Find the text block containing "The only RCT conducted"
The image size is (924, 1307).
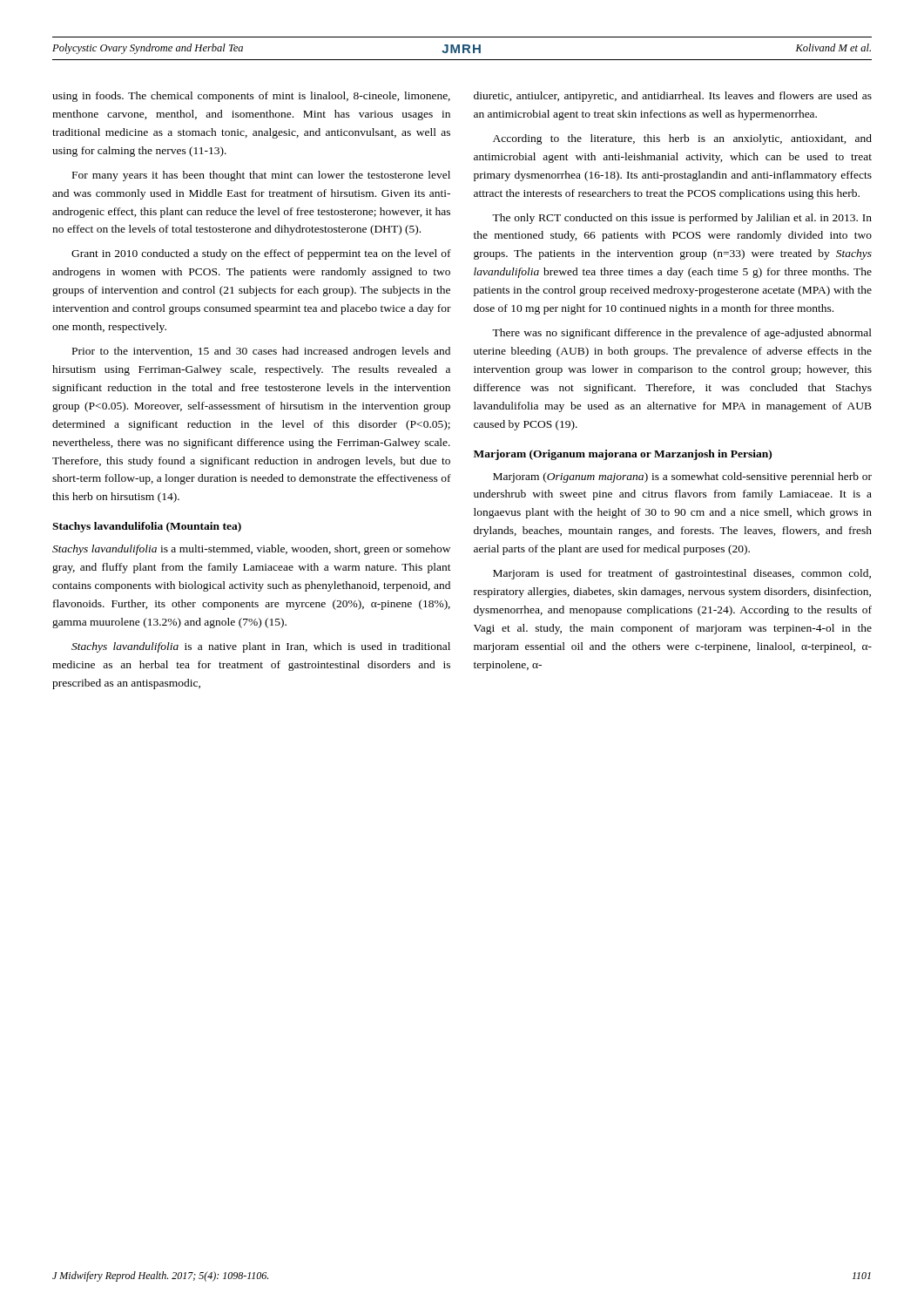[673, 263]
